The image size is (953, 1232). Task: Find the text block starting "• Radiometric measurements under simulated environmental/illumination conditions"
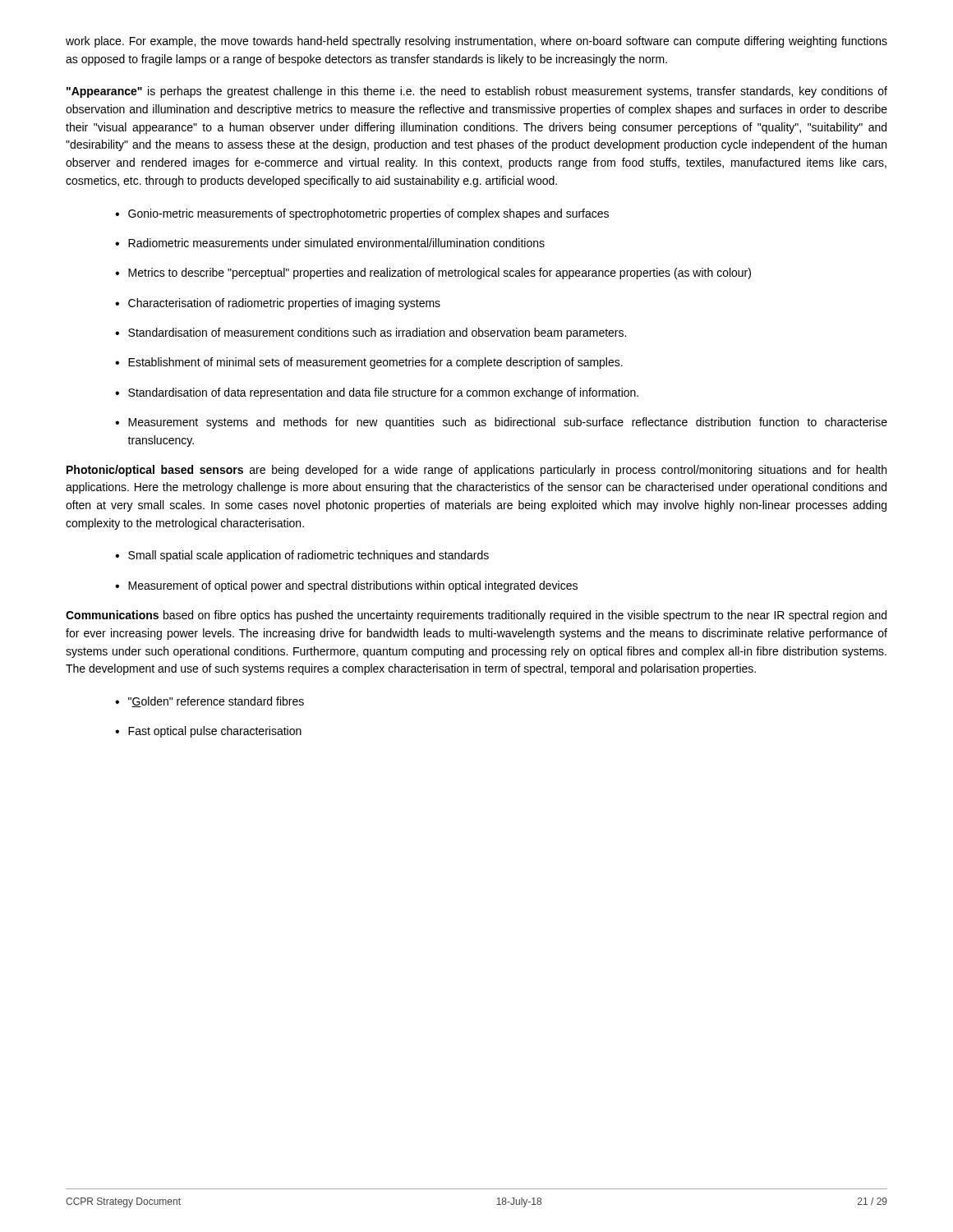tap(330, 244)
